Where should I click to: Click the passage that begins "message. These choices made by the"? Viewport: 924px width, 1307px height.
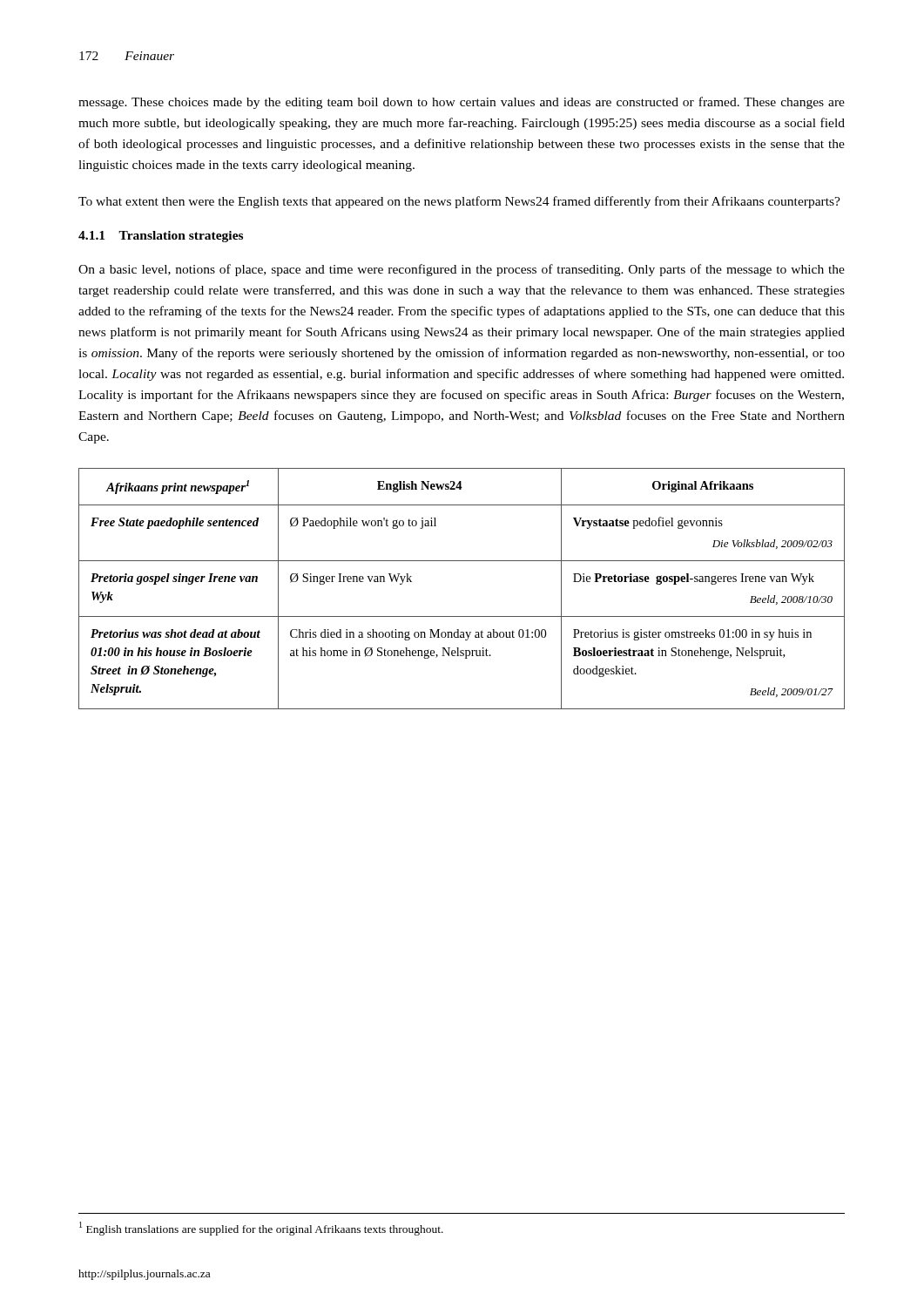[462, 133]
